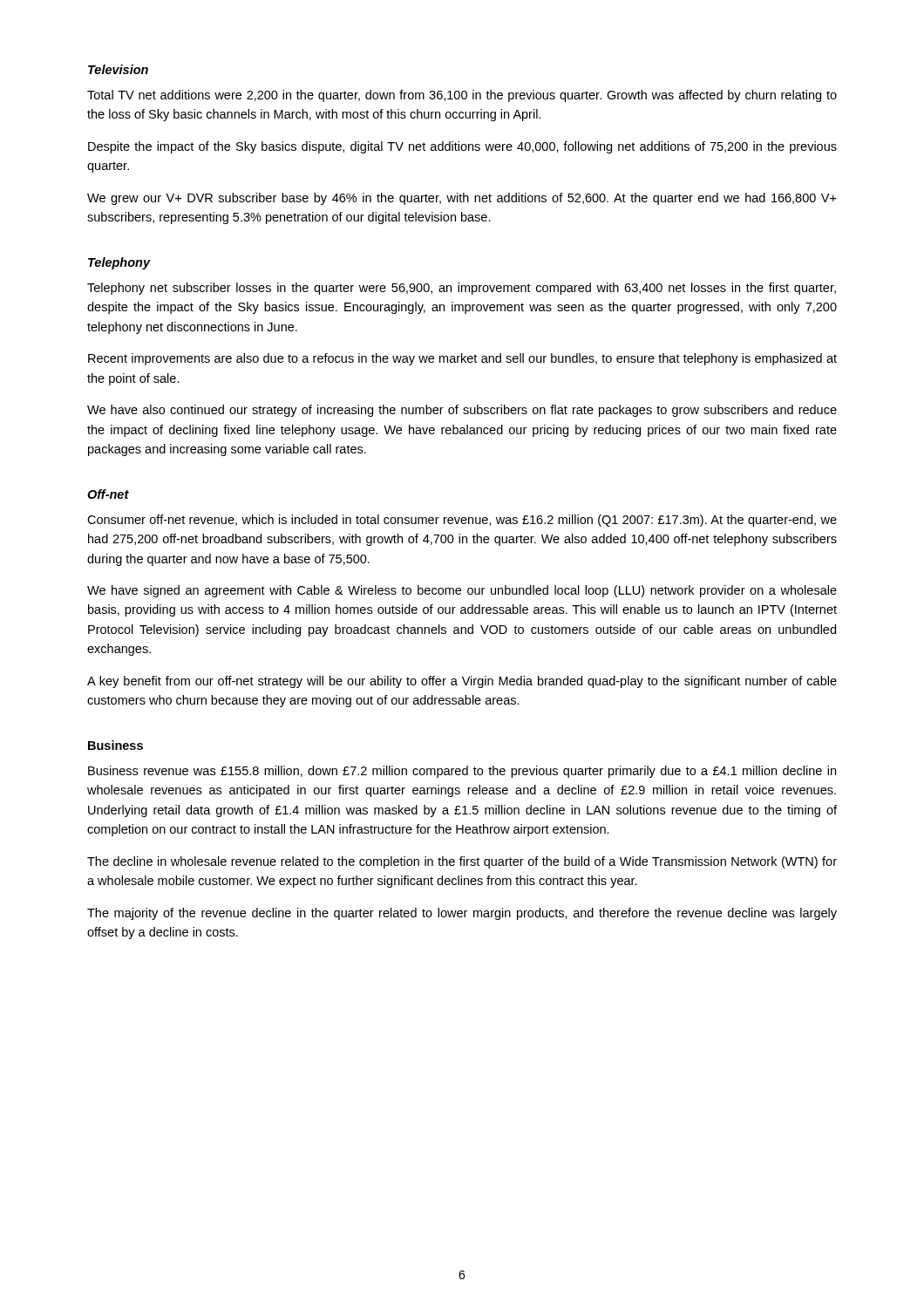Where is the passage that starts "The majority of the revenue decline"?
Image resolution: width=924 pixels, height=1308 pixels.
462,923
